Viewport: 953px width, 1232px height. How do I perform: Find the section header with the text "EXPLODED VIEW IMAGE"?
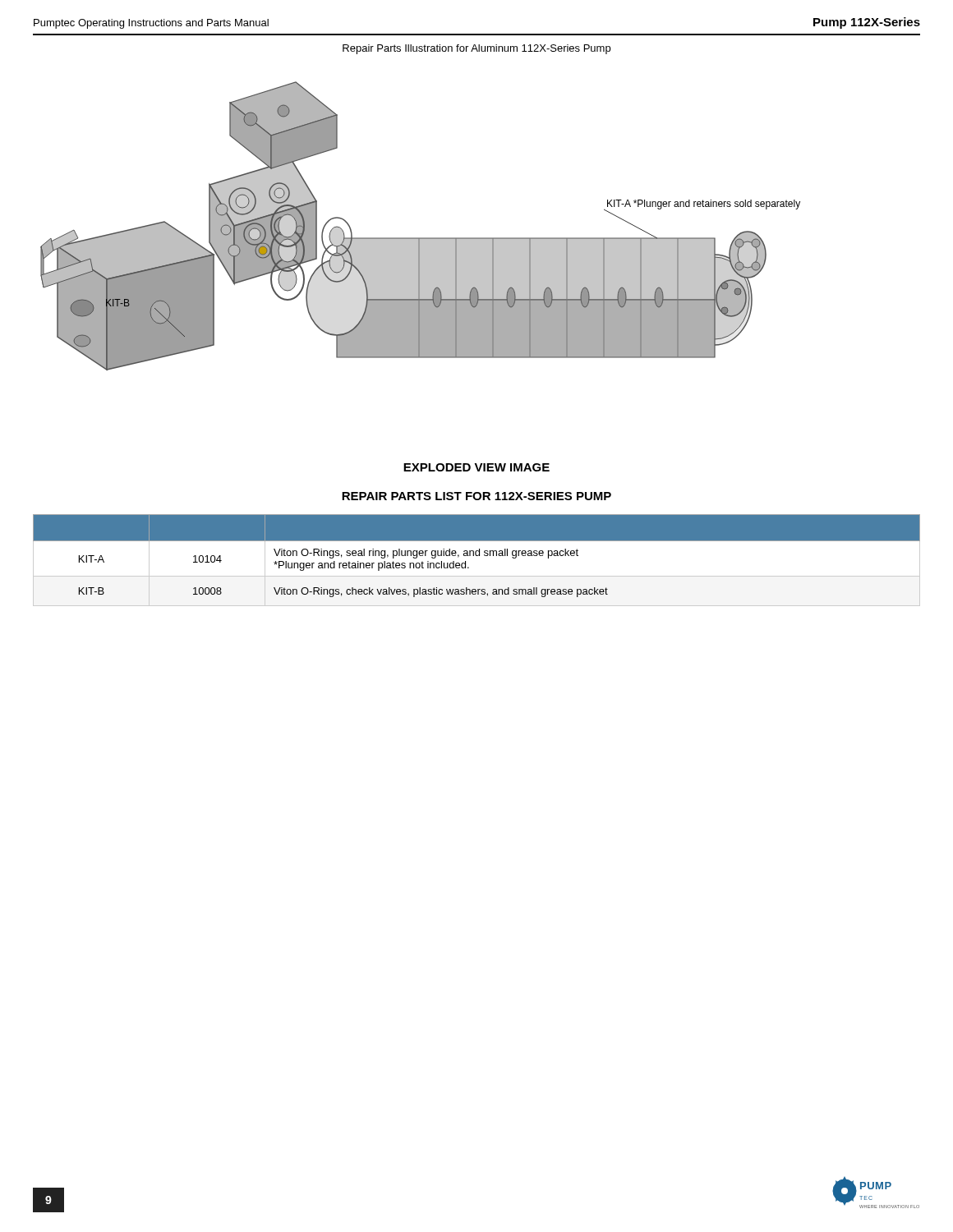point(476,467)
